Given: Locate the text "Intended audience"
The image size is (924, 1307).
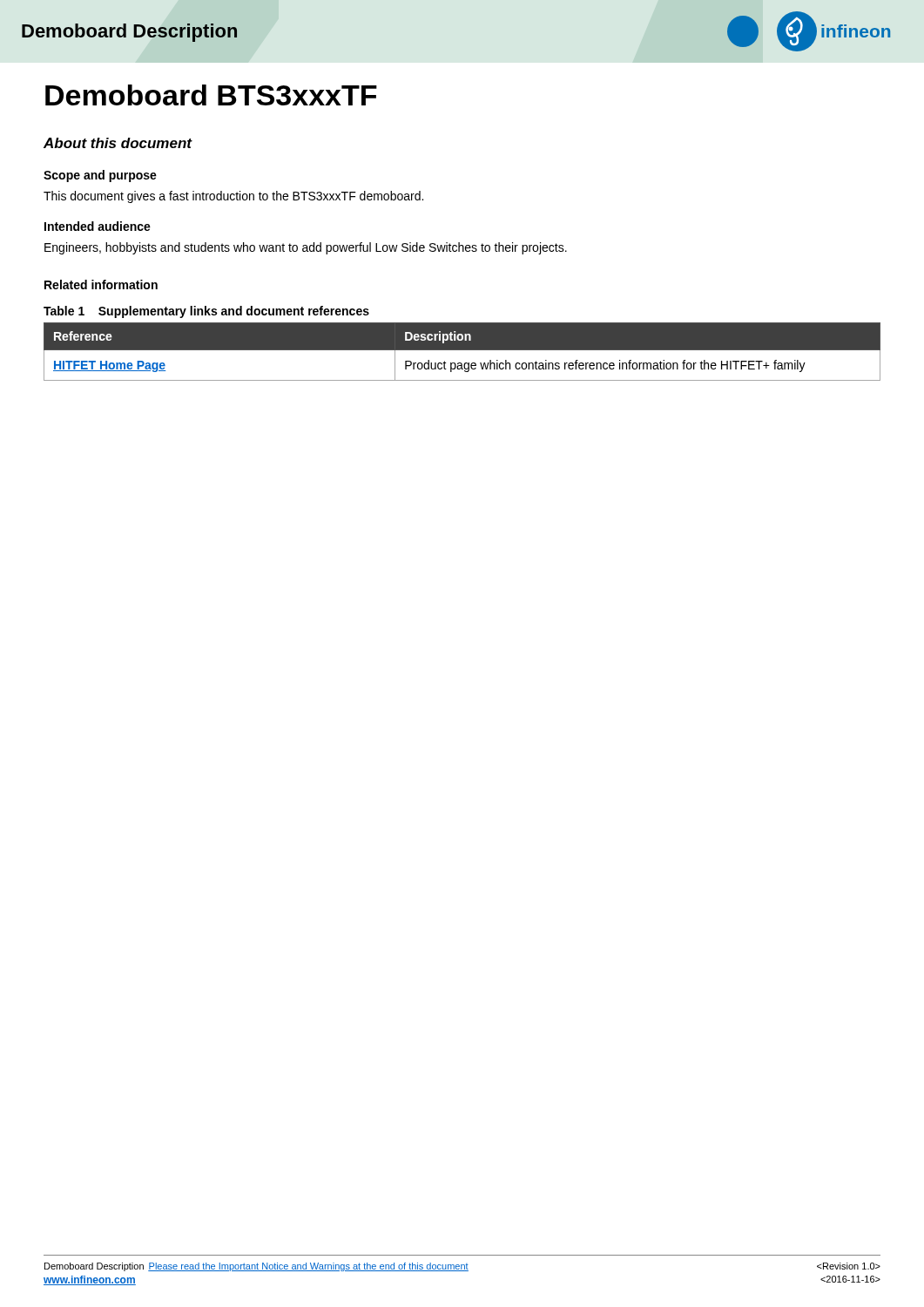Looking at the screenshot, I should click(x=97, y=227).
